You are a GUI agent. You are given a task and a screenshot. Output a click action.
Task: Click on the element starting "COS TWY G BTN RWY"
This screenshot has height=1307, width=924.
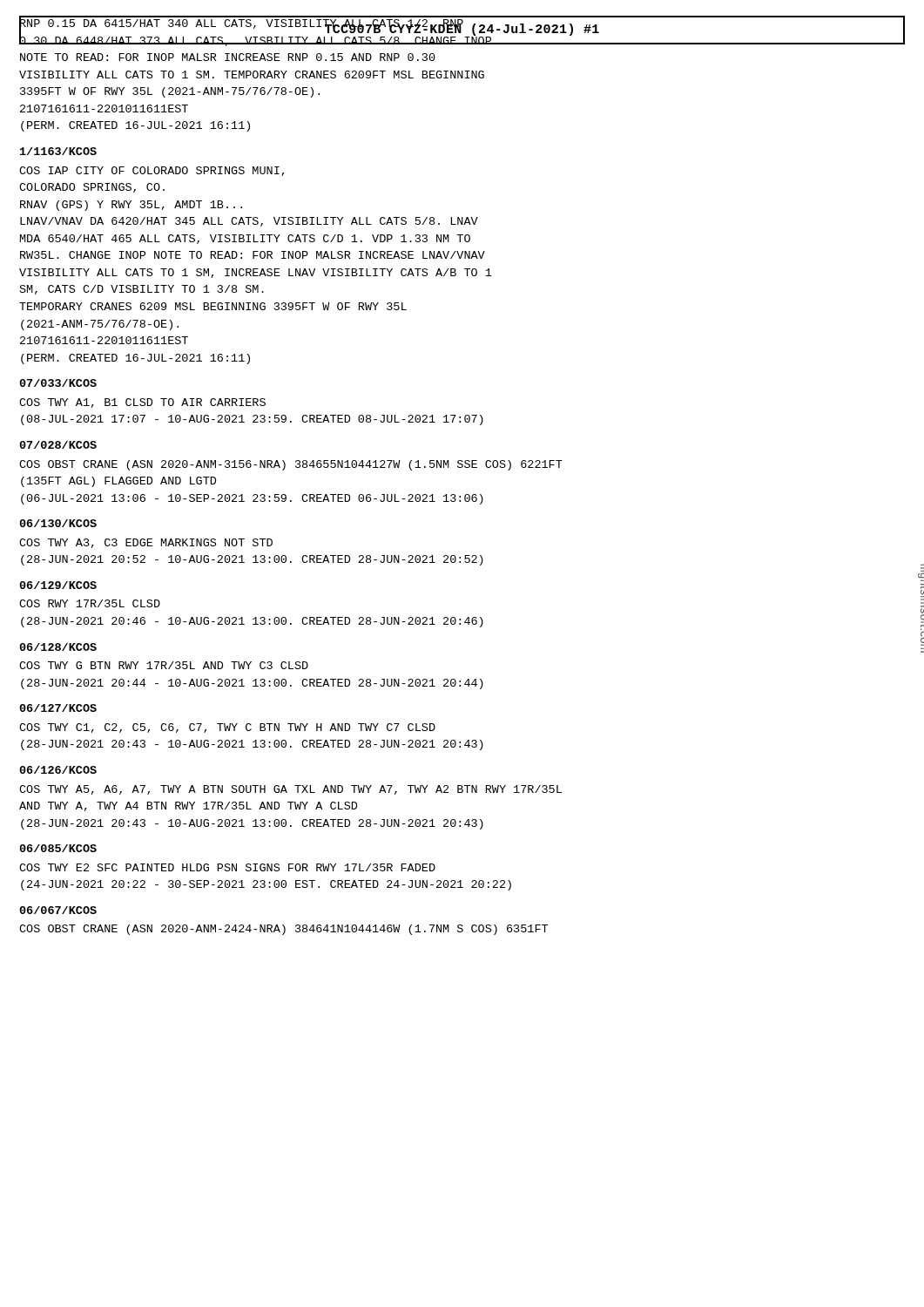click(x=252, y=675)
